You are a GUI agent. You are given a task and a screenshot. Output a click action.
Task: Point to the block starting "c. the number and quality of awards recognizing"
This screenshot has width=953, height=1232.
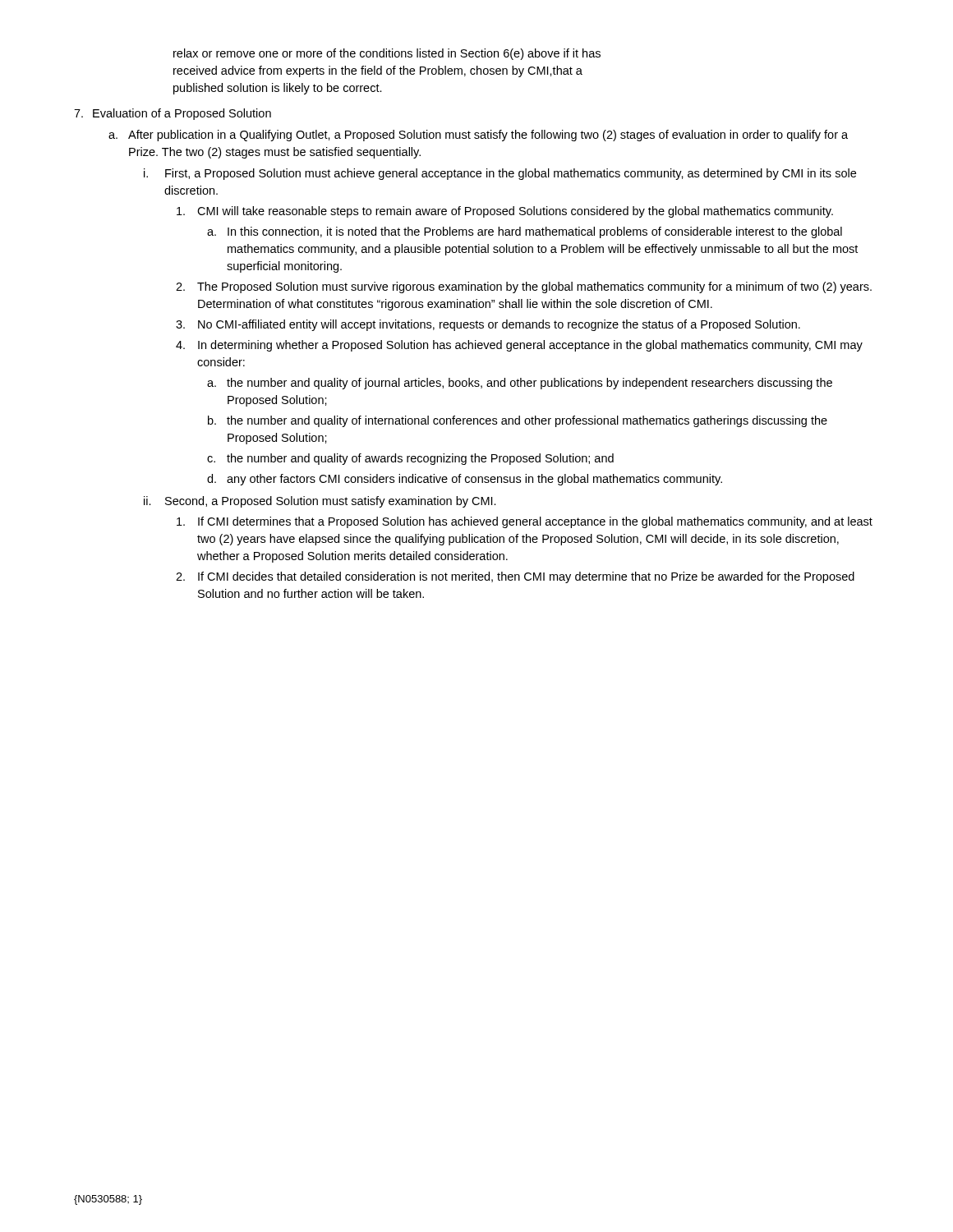tap(411, 459)
